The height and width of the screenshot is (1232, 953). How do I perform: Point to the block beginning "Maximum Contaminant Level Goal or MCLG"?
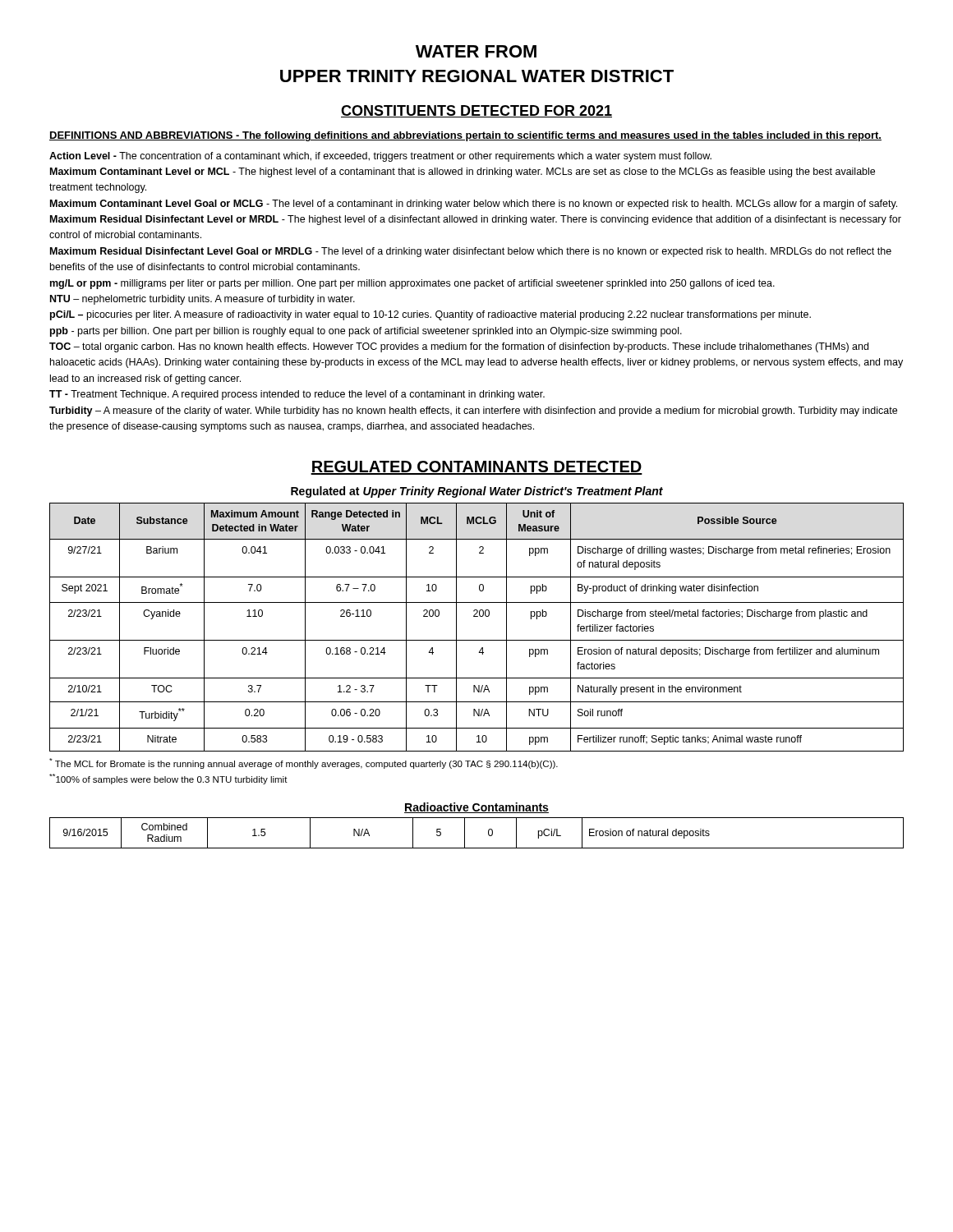point(474,203)
